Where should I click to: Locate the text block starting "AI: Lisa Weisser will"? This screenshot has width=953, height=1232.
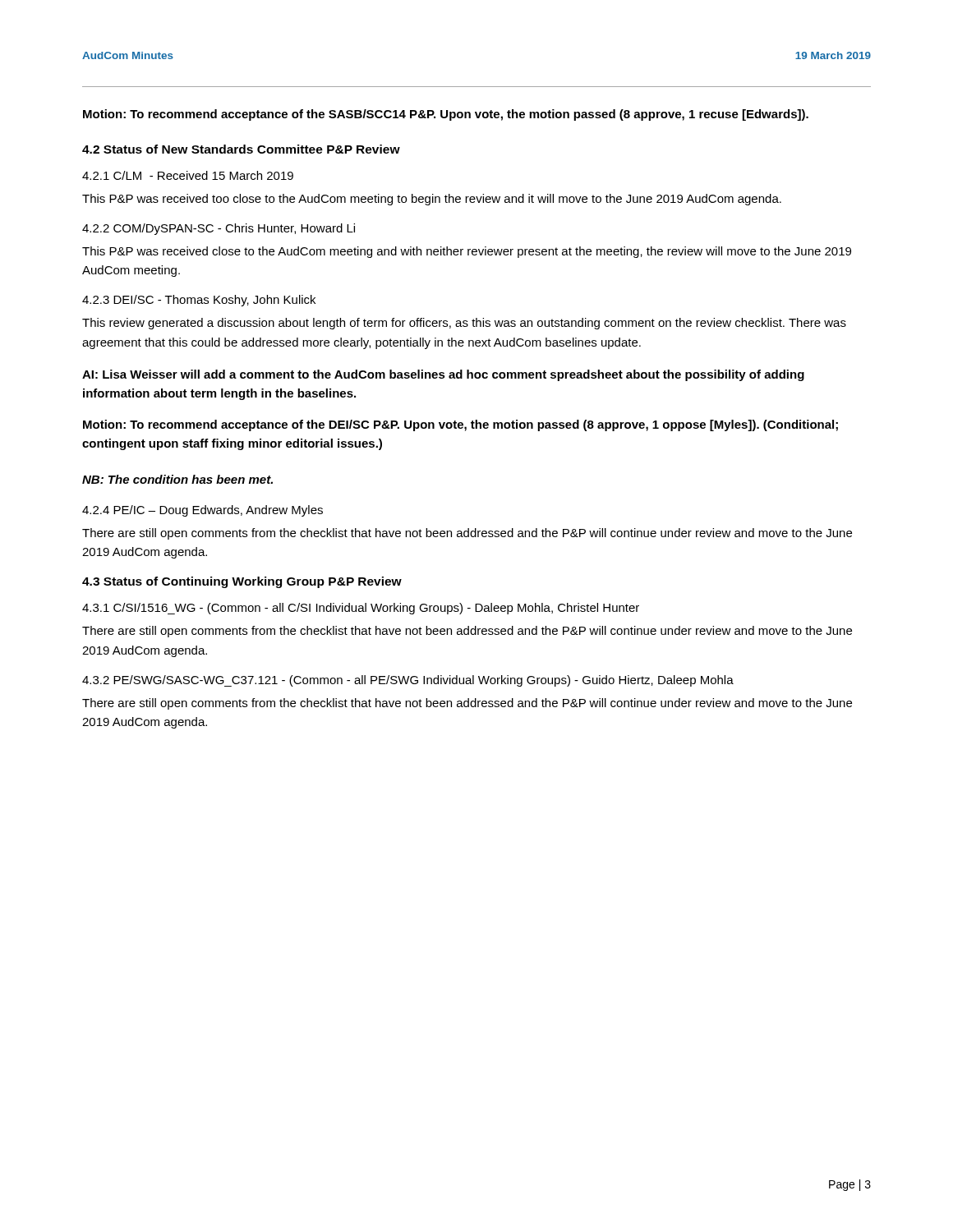pos(443,383)
